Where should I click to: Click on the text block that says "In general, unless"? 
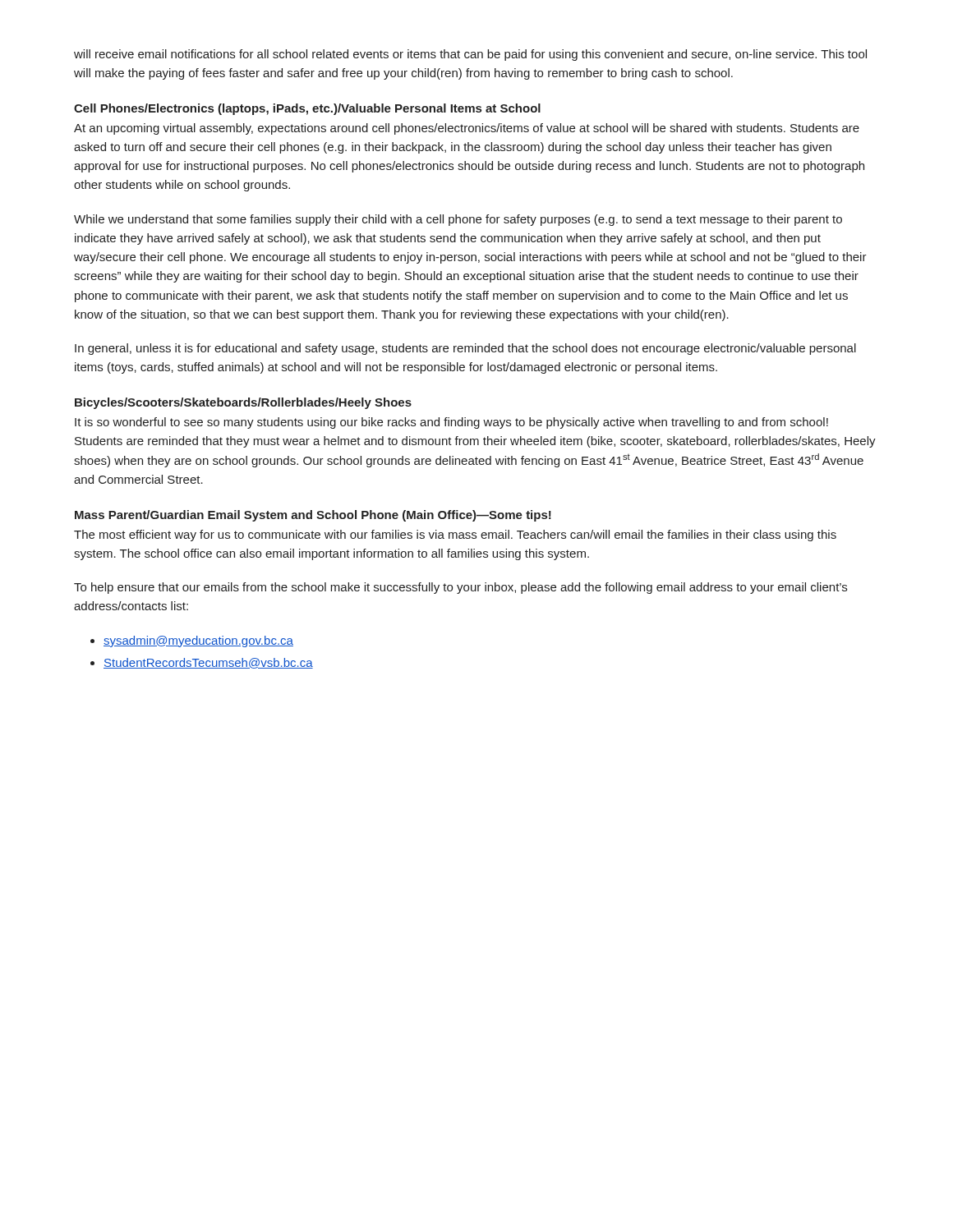click(x=465, y=357)
